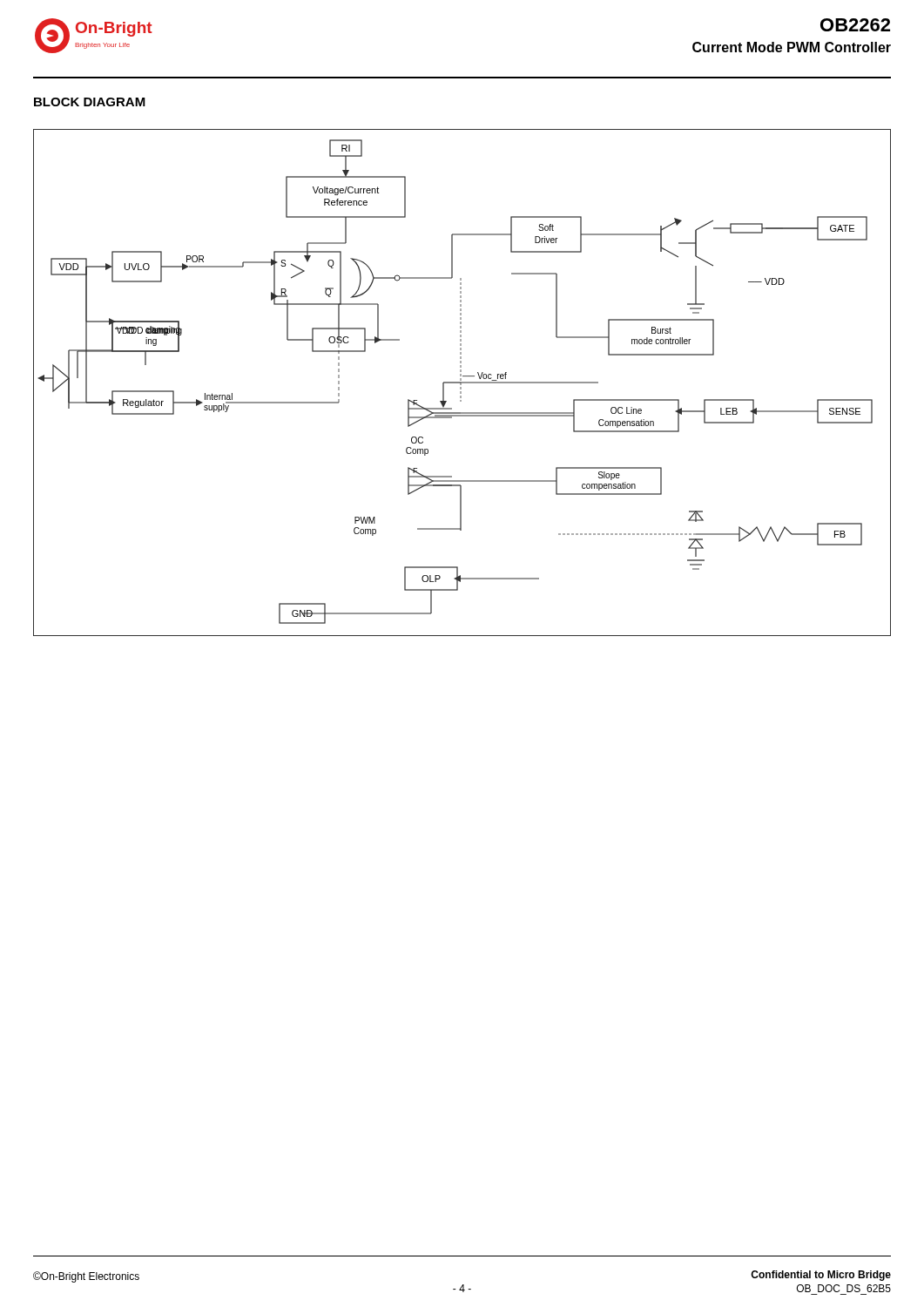Locate the section header that says "Current Mode PWM Controller"
The height and width of the screenshot is (1307, 924).
791,48
